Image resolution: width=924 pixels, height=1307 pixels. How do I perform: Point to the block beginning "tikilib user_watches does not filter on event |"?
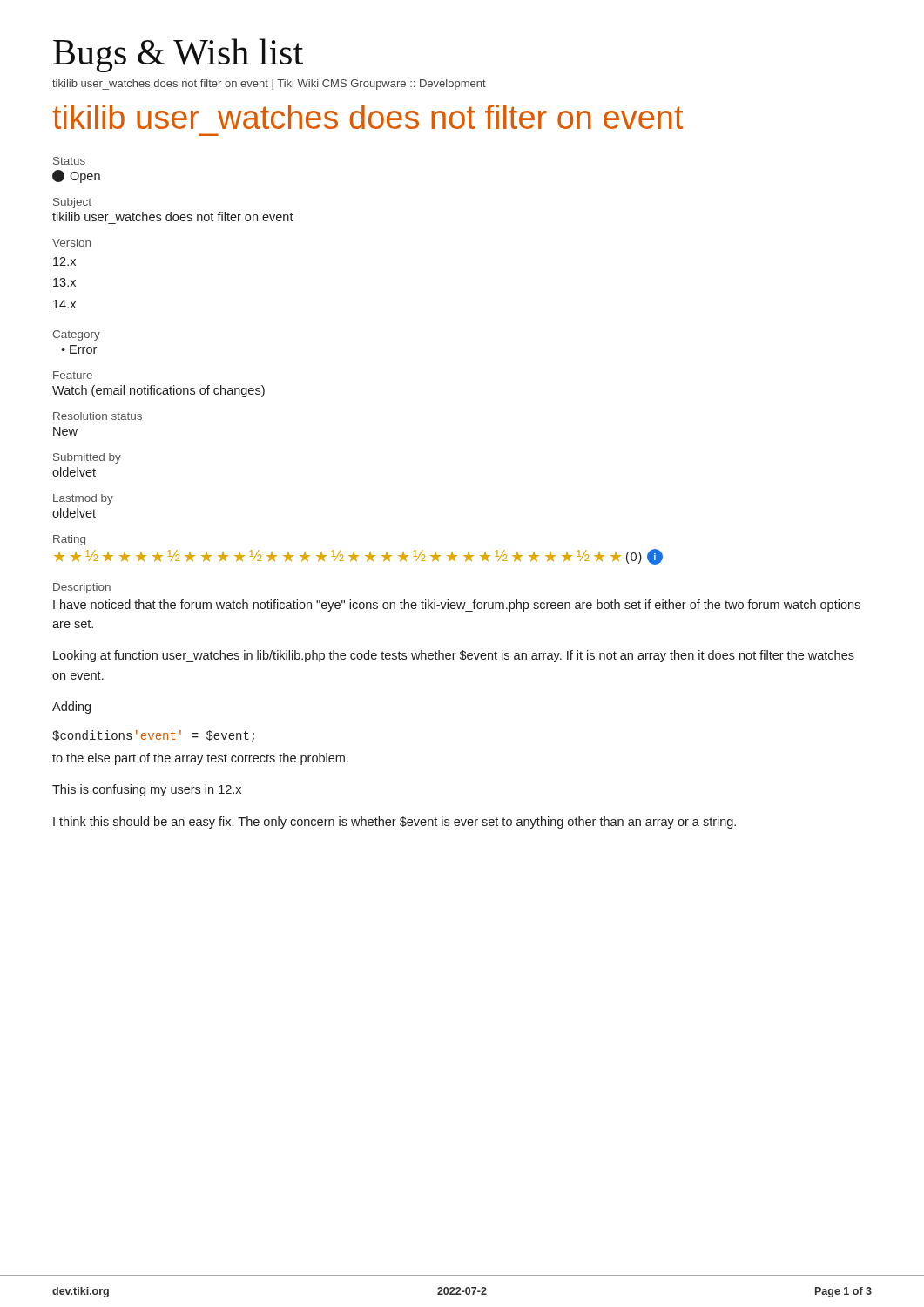point(462,83)
